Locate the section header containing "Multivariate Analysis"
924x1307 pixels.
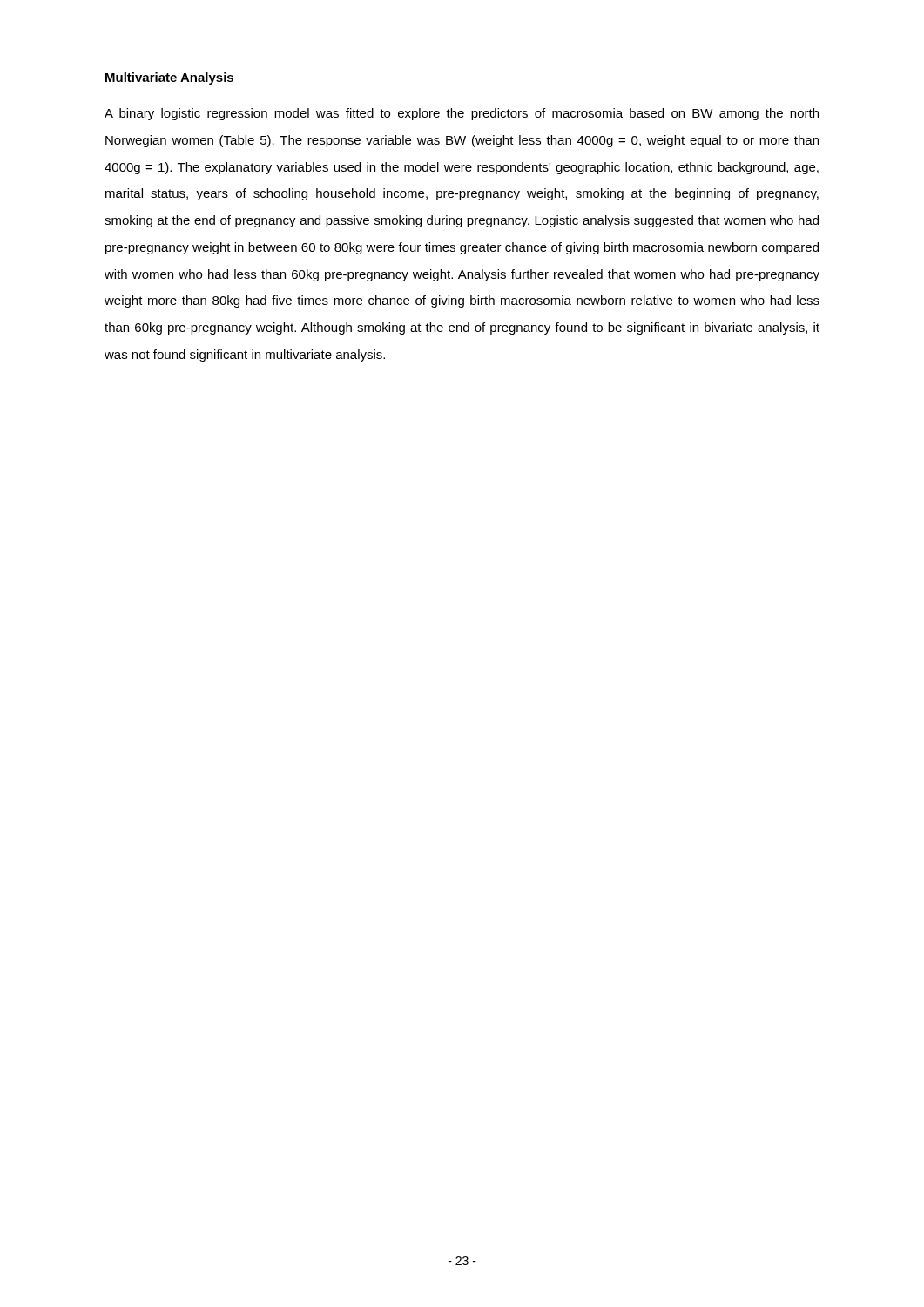click(x=169, y=77)
